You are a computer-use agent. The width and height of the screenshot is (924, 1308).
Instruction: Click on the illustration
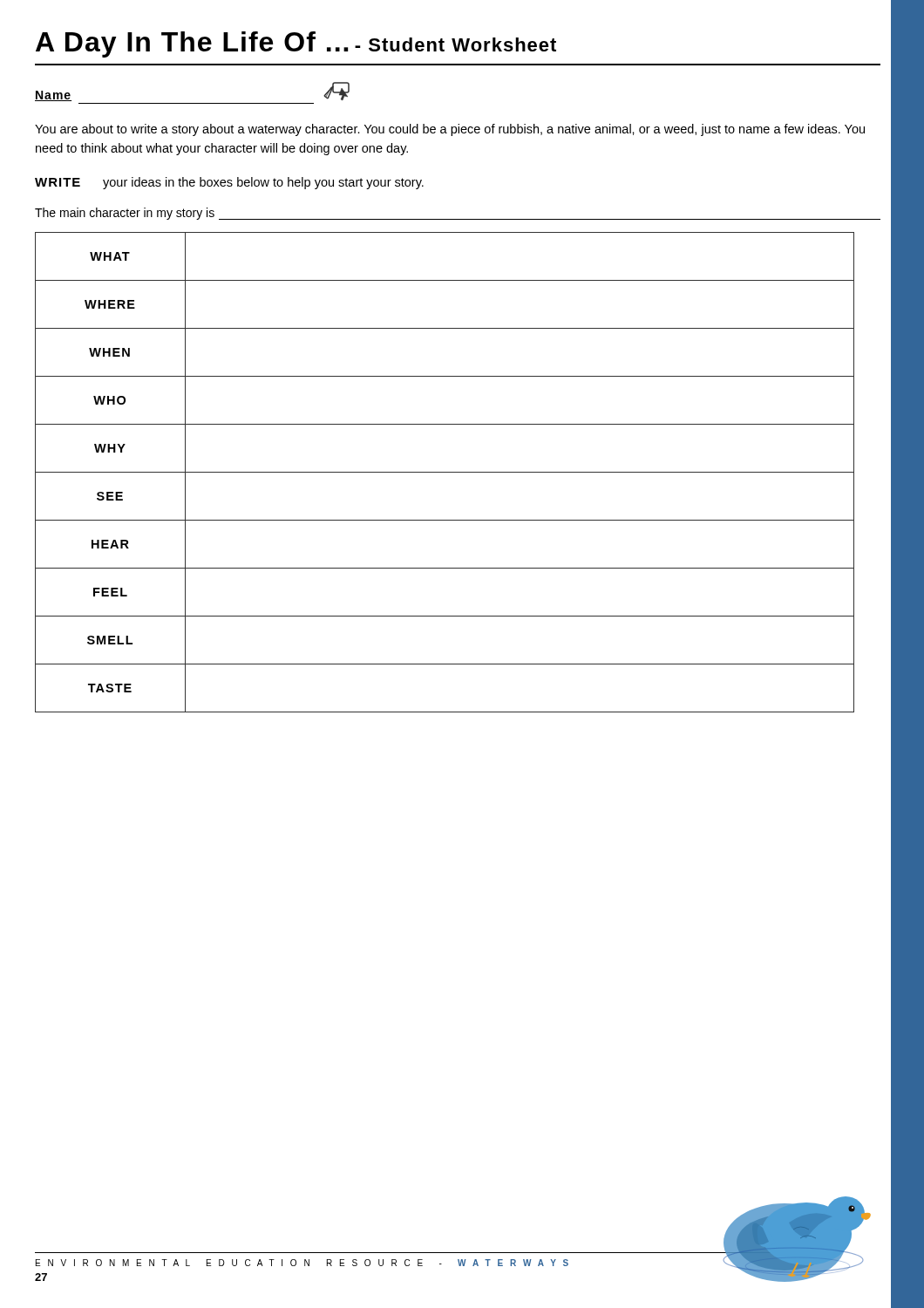[x=793, y=1221]
